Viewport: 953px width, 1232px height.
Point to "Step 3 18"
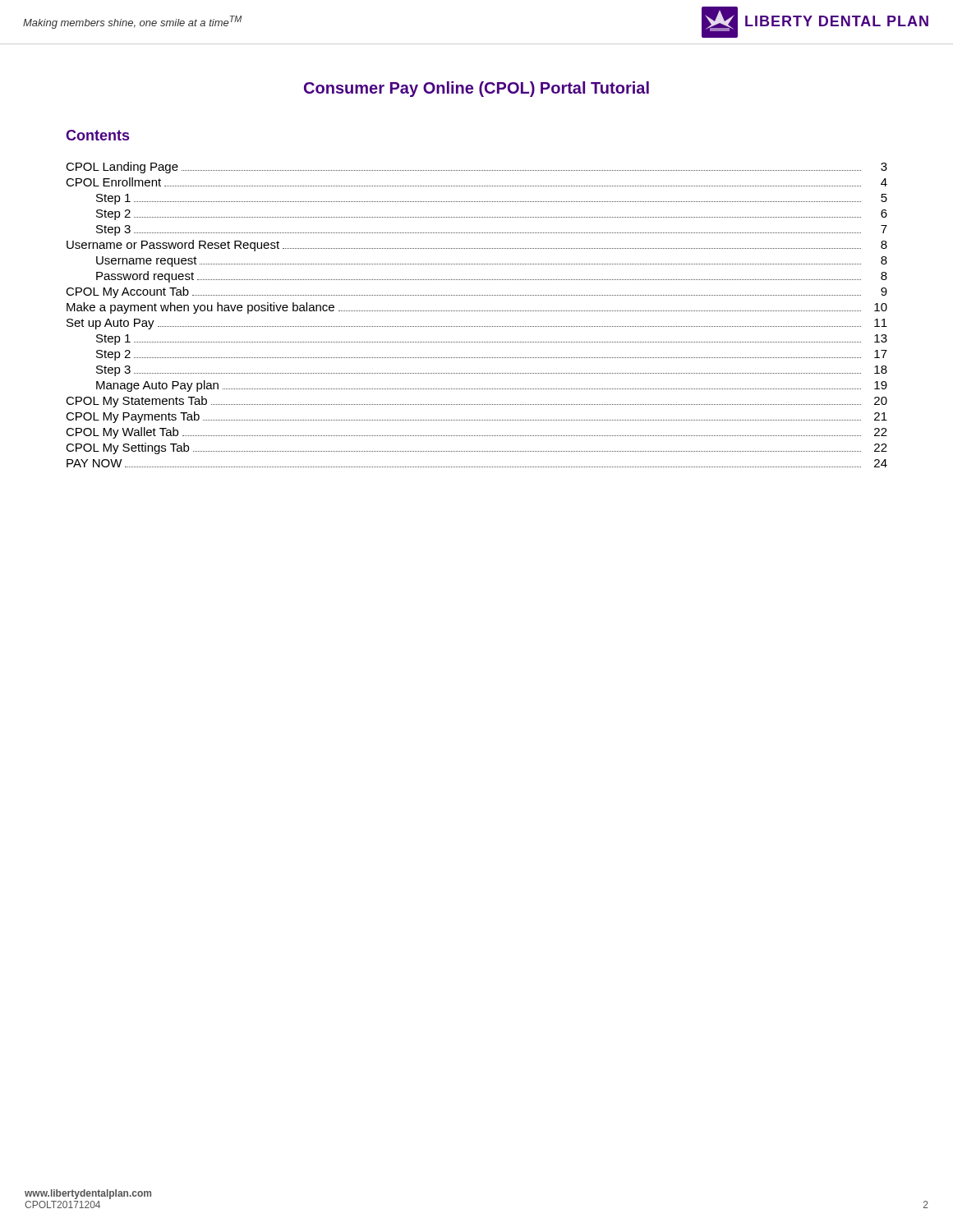coord(476,369)
